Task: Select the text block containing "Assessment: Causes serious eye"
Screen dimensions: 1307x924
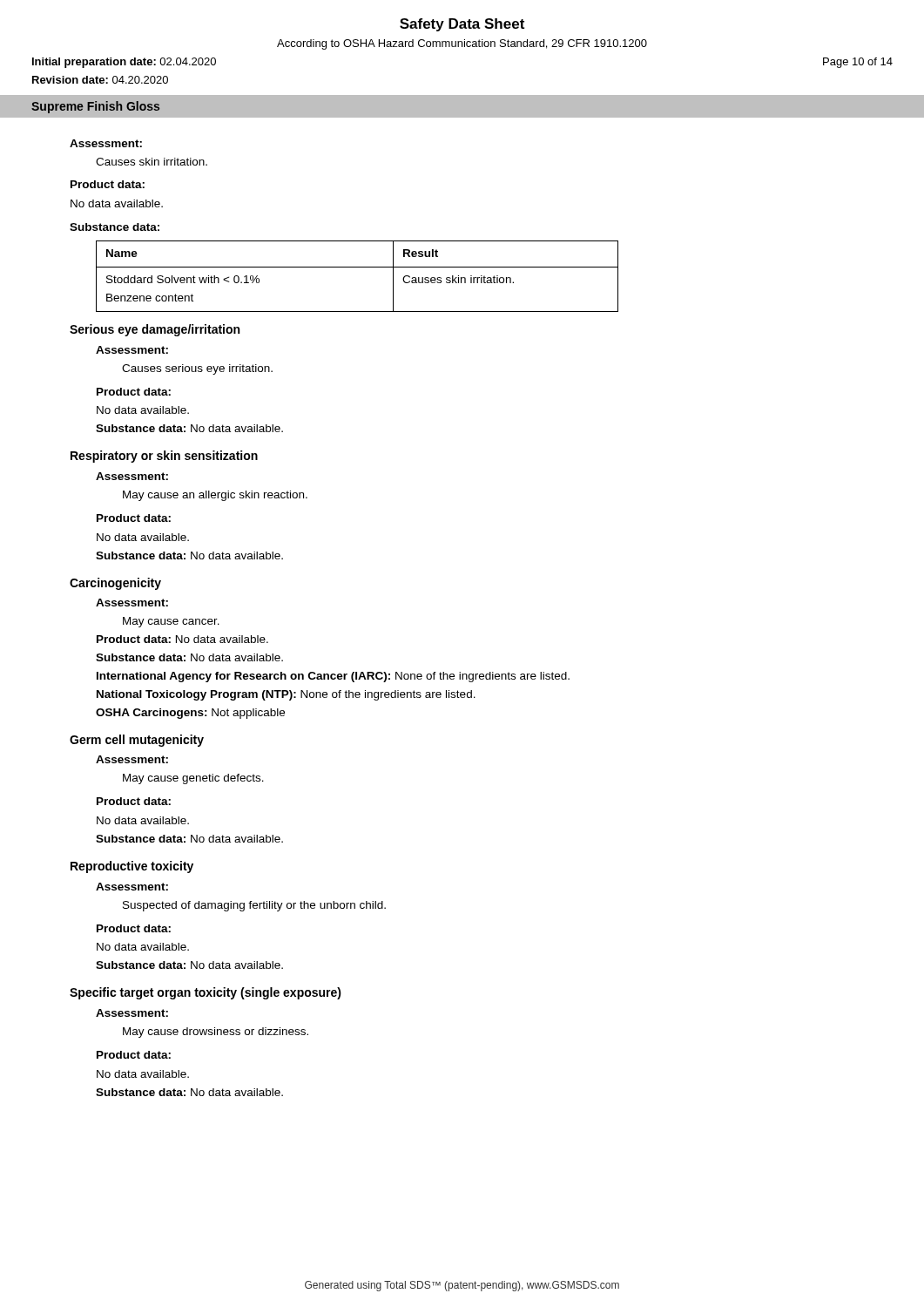Action: tap(132, 350)
